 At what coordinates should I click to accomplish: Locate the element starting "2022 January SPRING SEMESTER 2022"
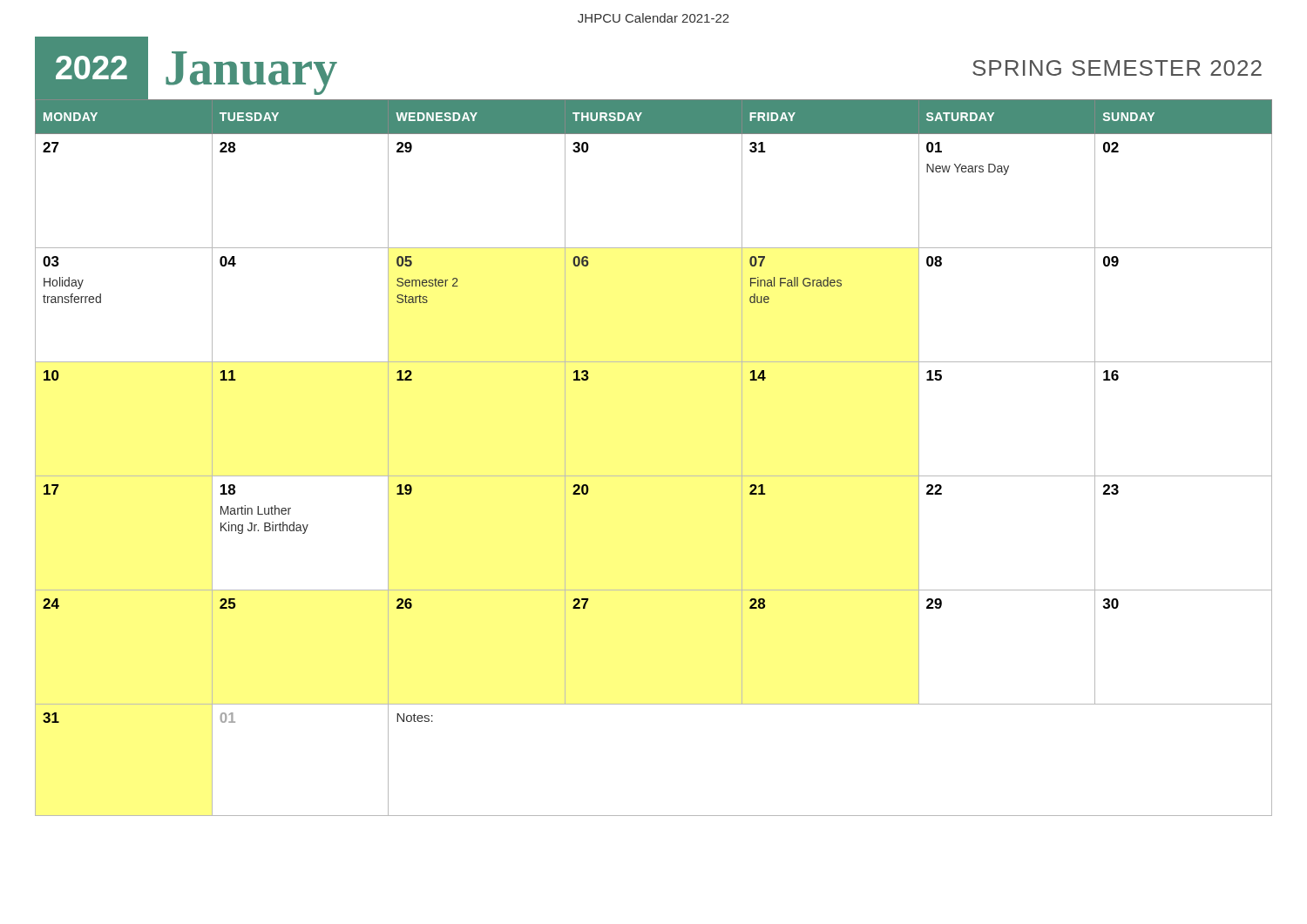[654, 68]
